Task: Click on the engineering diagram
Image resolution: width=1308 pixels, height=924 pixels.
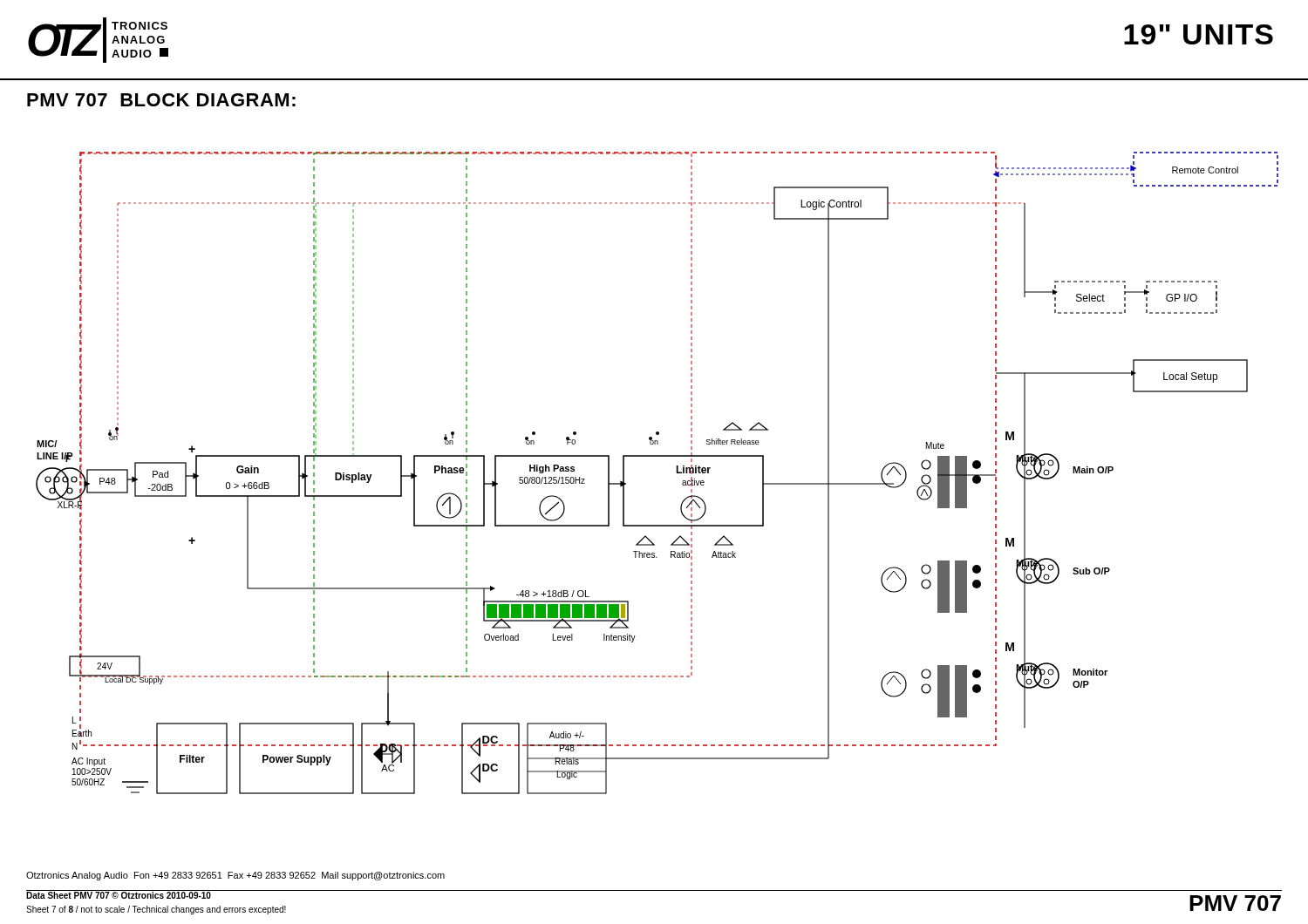Action: click(x=654, y=487)
